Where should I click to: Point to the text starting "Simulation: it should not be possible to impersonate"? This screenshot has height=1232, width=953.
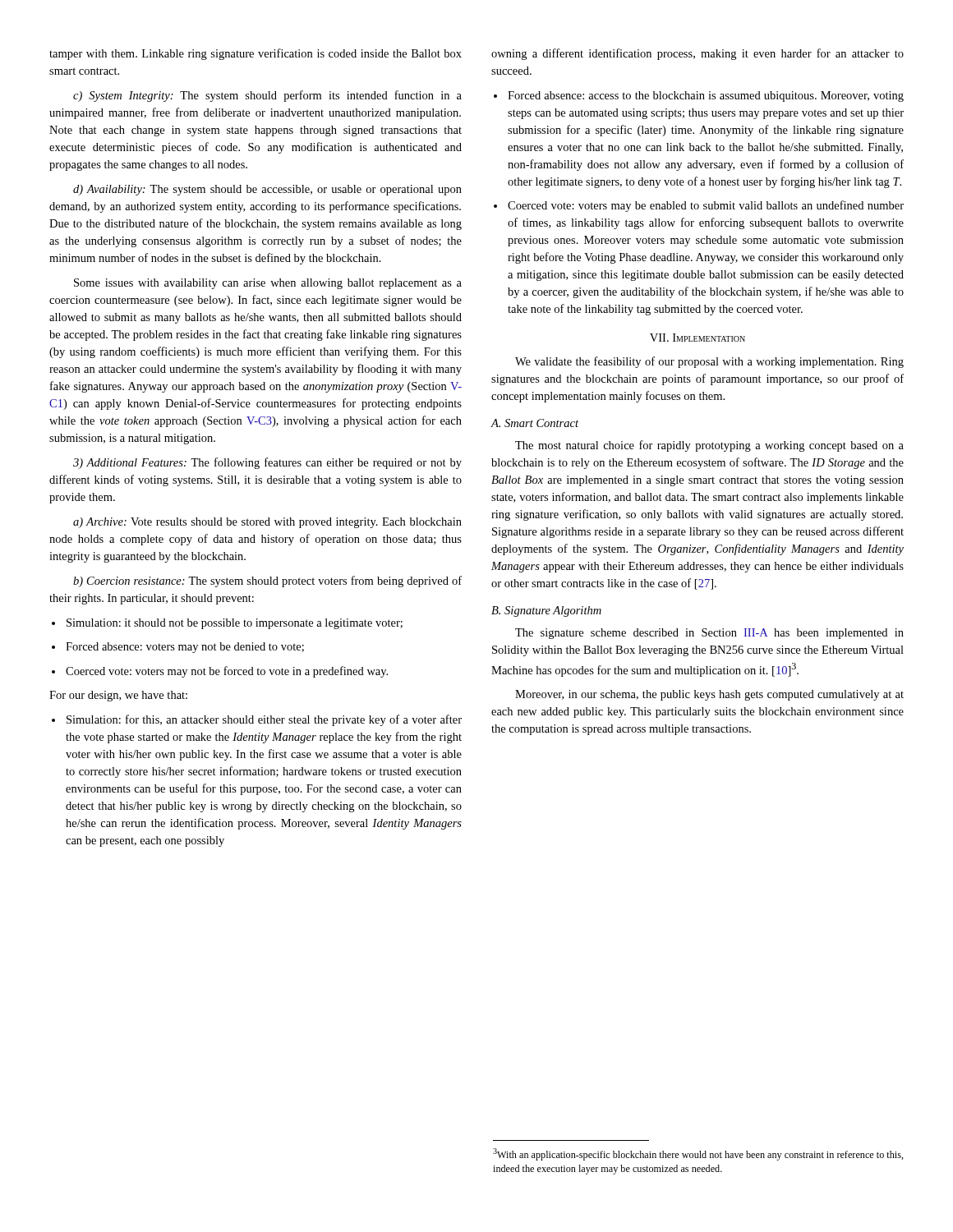click(x=255, y=623)
